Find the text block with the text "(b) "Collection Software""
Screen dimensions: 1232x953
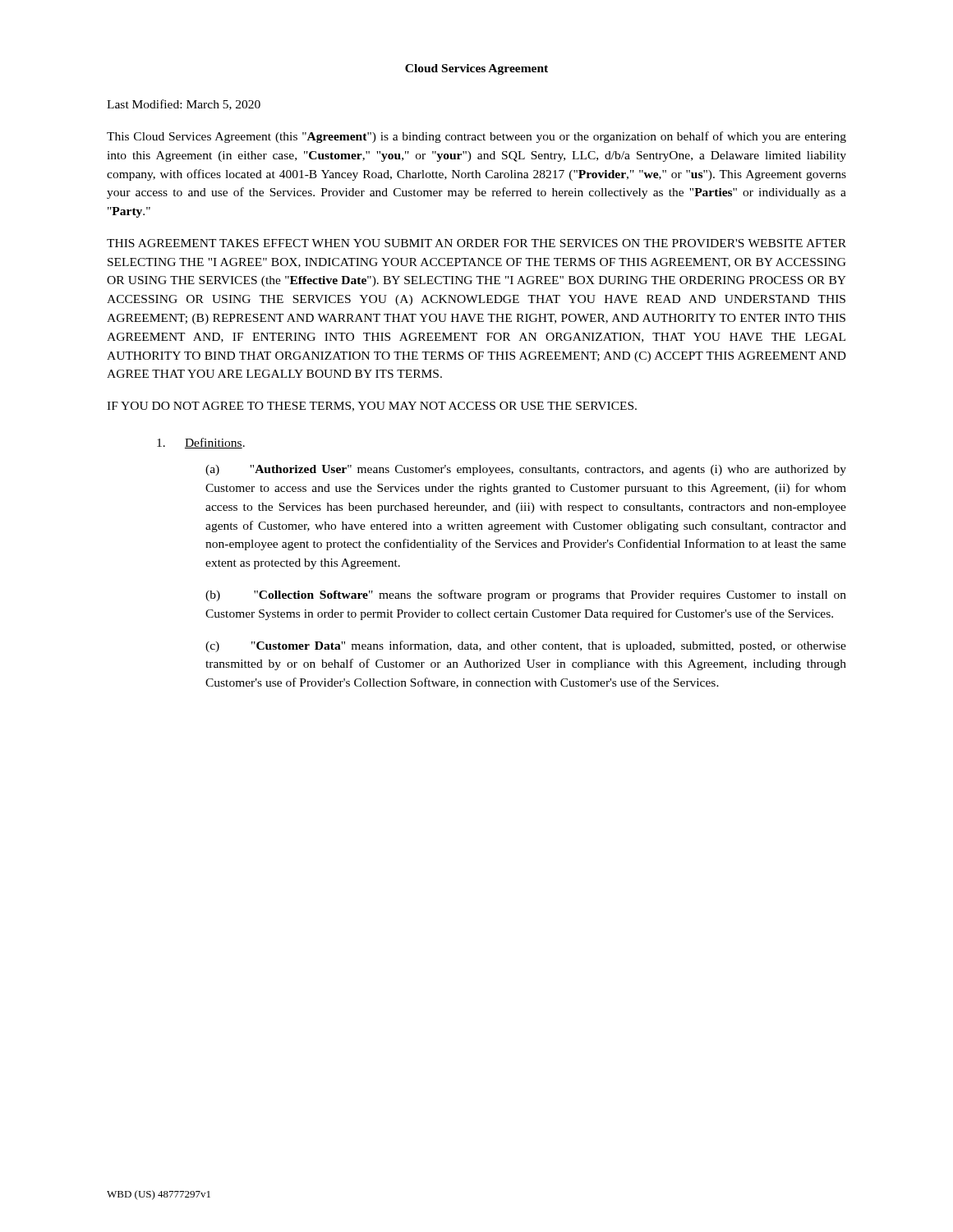(x=526, y=604)
